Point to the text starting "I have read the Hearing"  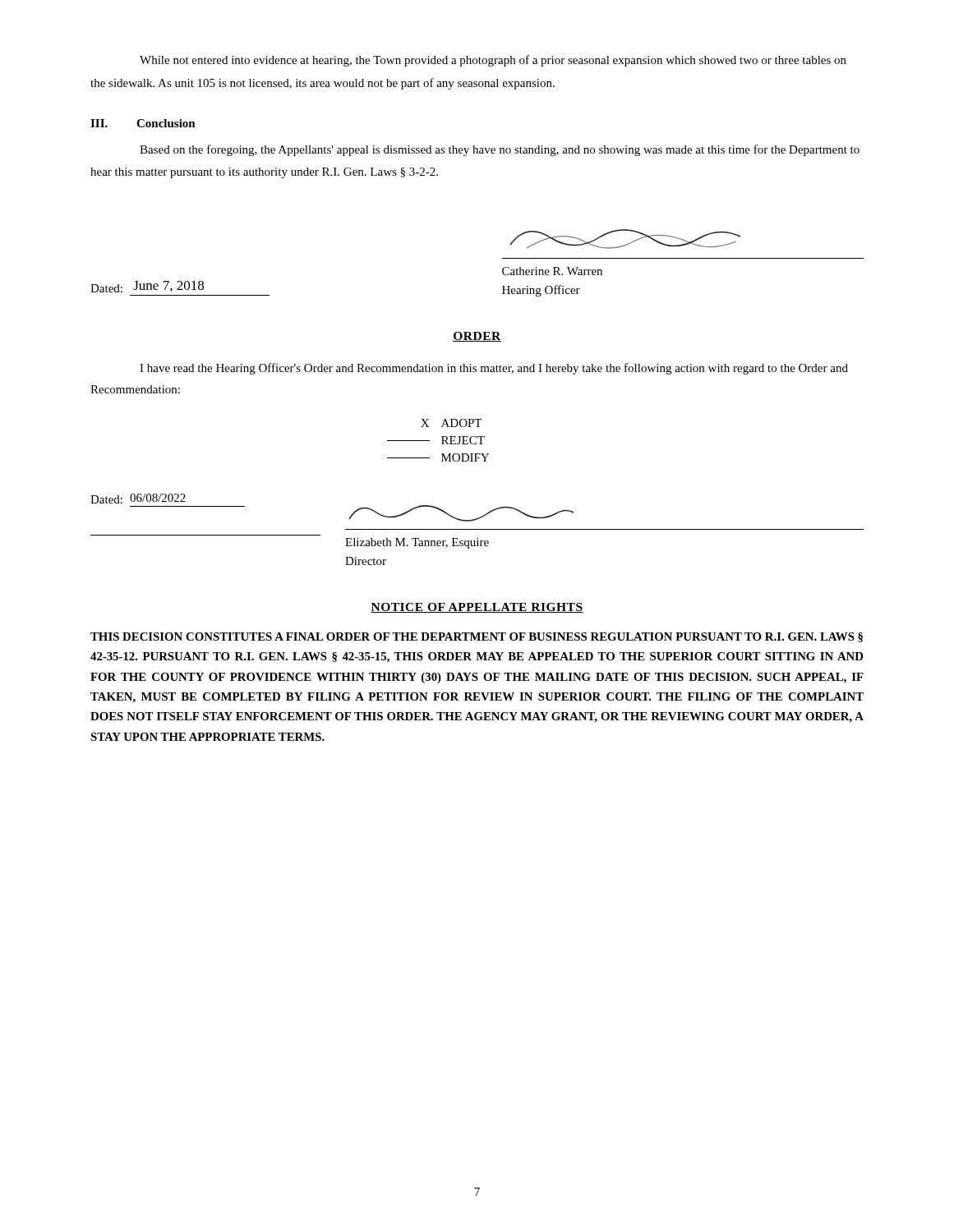coord(477,379)
